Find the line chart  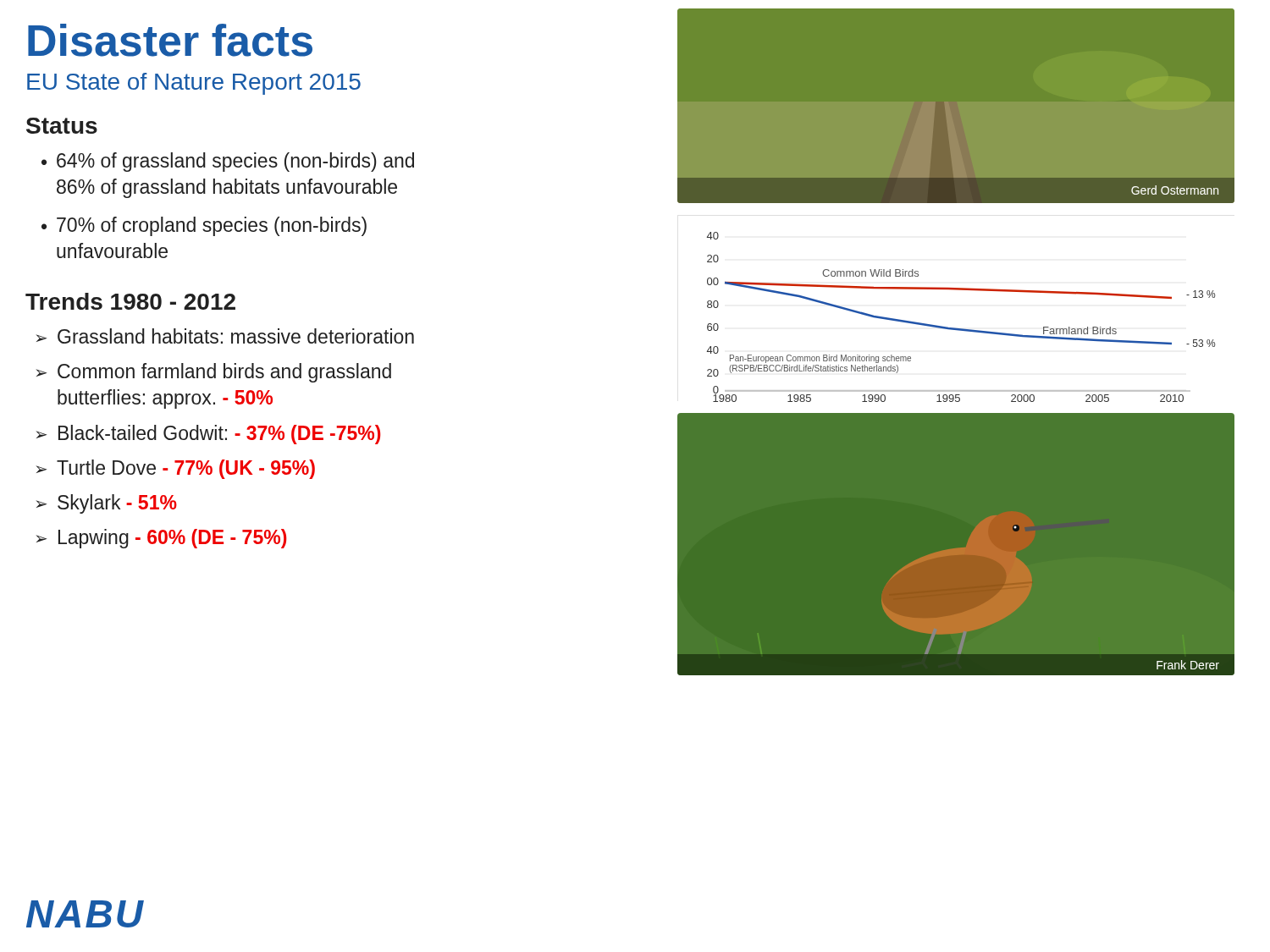(x=956, y=308)
